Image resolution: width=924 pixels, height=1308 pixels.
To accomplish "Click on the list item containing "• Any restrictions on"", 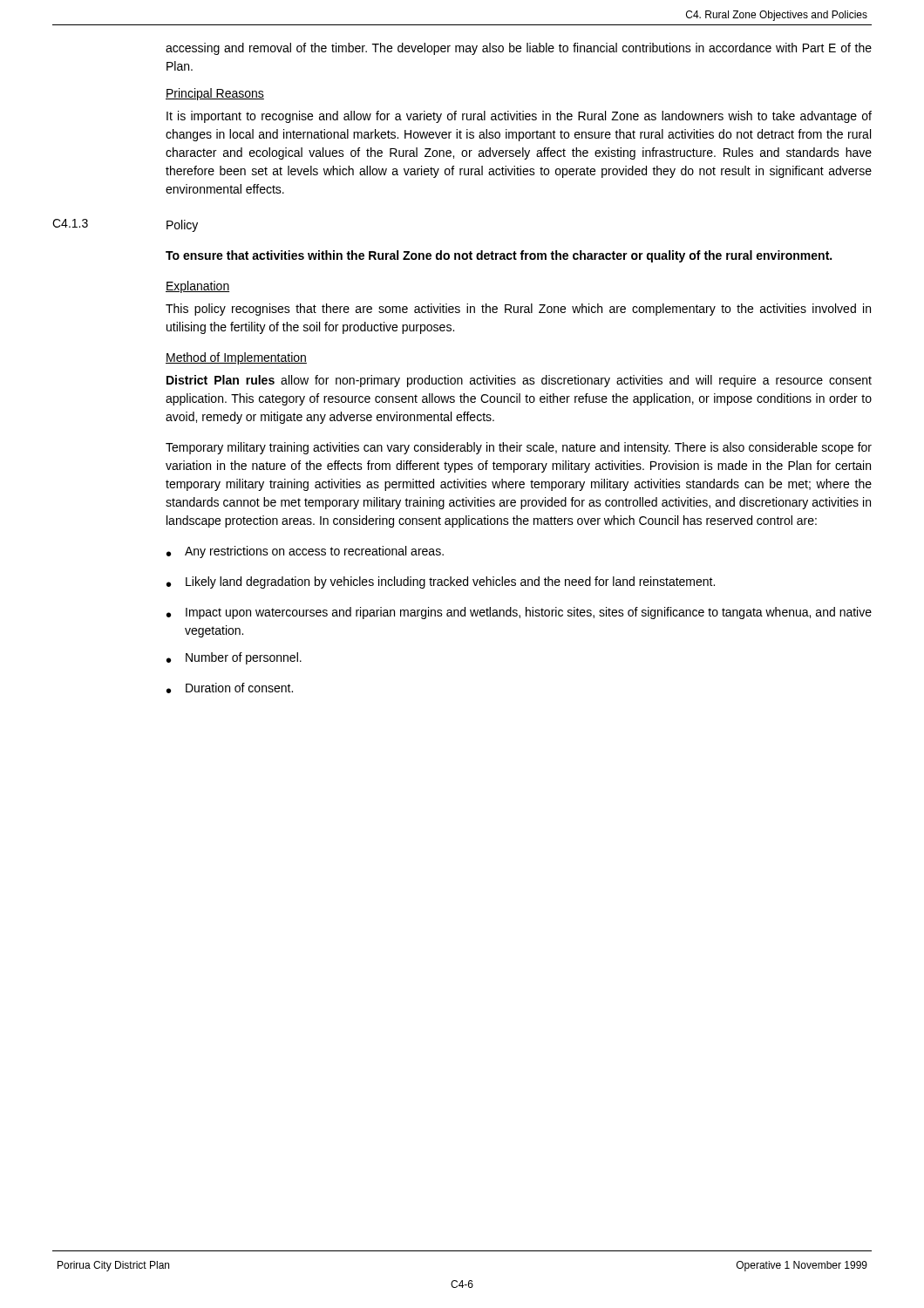I will pos(305,552).
